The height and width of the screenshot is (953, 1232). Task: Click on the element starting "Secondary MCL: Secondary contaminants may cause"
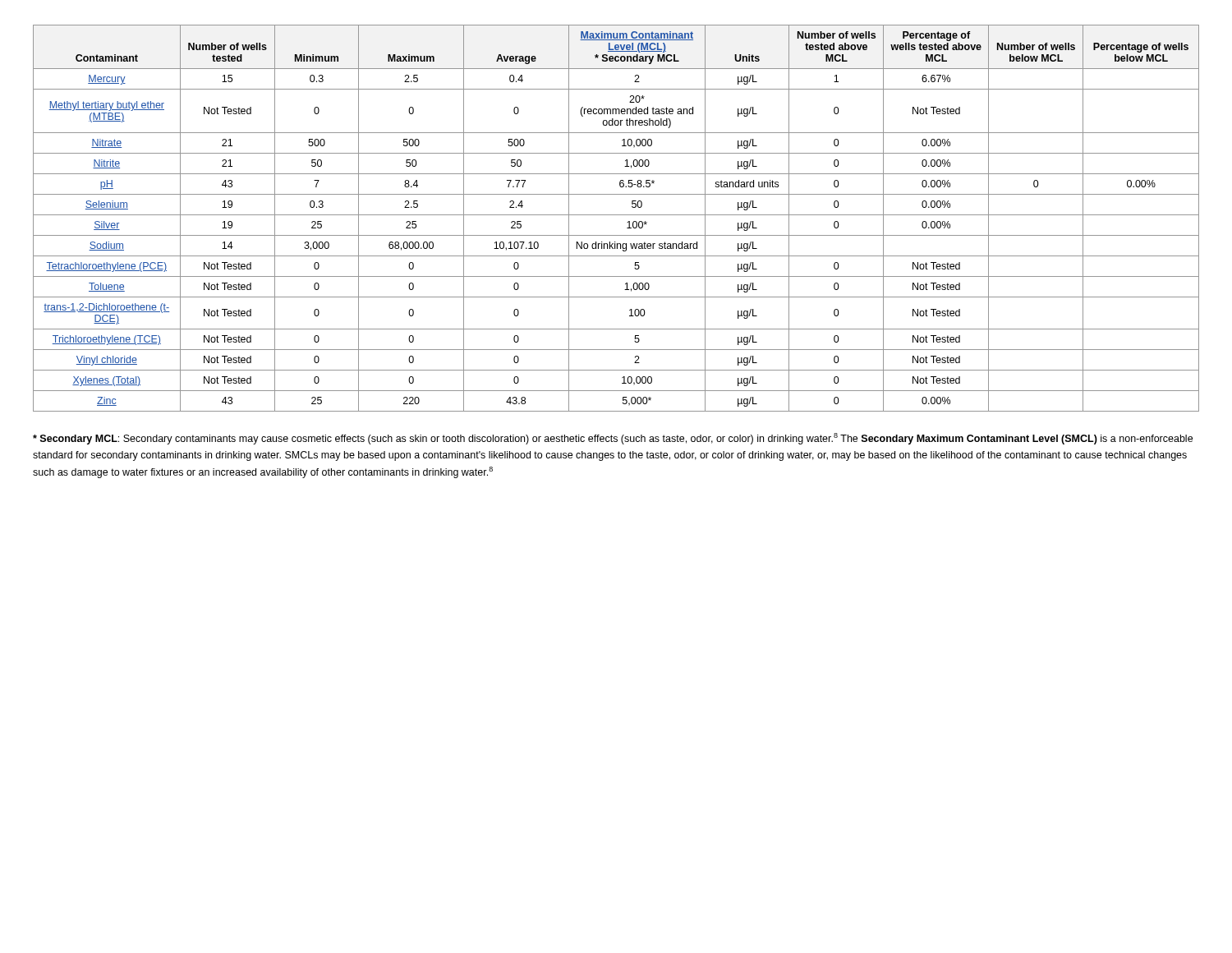[x=616, y=455]
